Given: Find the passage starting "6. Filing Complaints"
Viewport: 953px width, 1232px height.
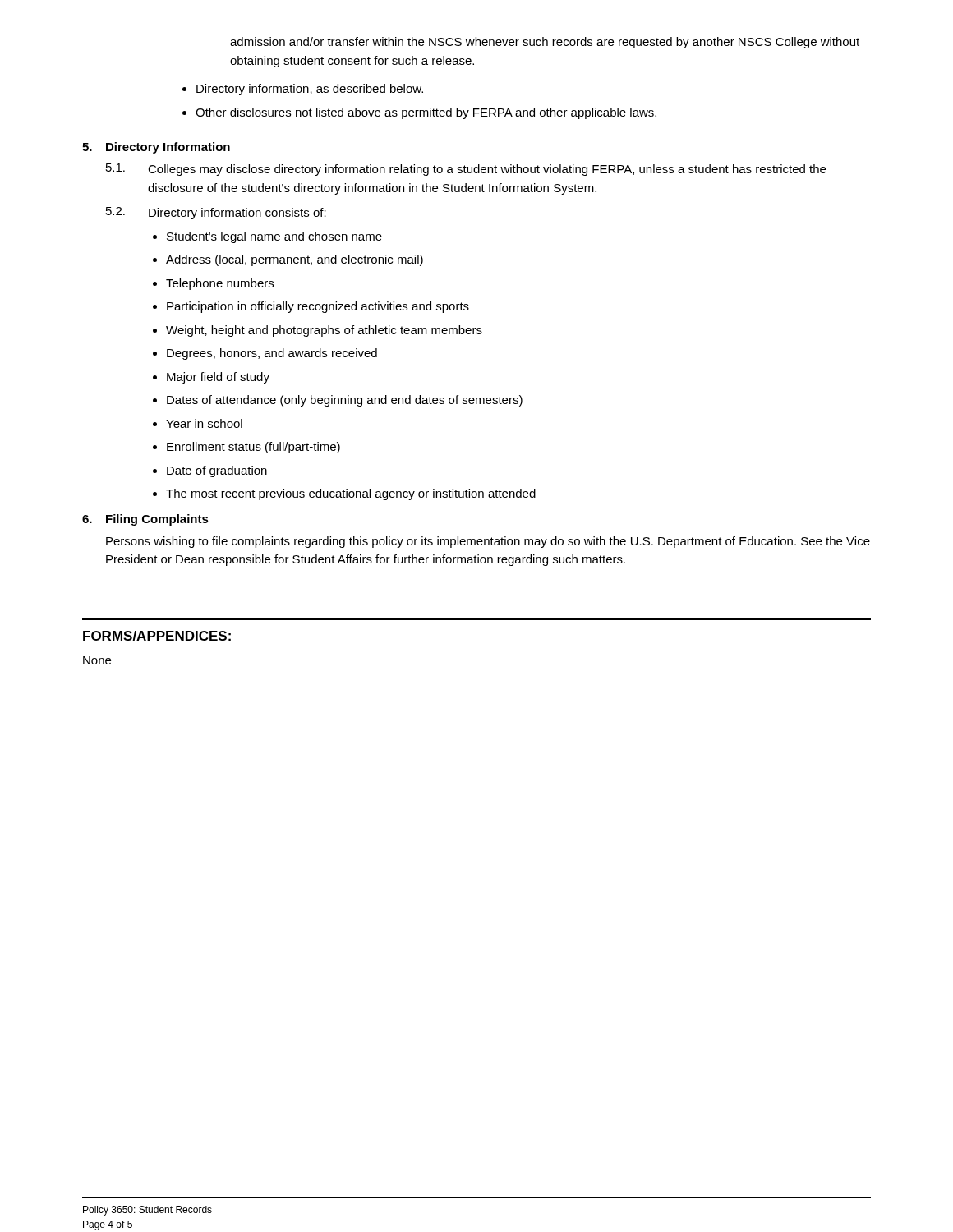Looking at the screenshot, I should coord(145,518).
